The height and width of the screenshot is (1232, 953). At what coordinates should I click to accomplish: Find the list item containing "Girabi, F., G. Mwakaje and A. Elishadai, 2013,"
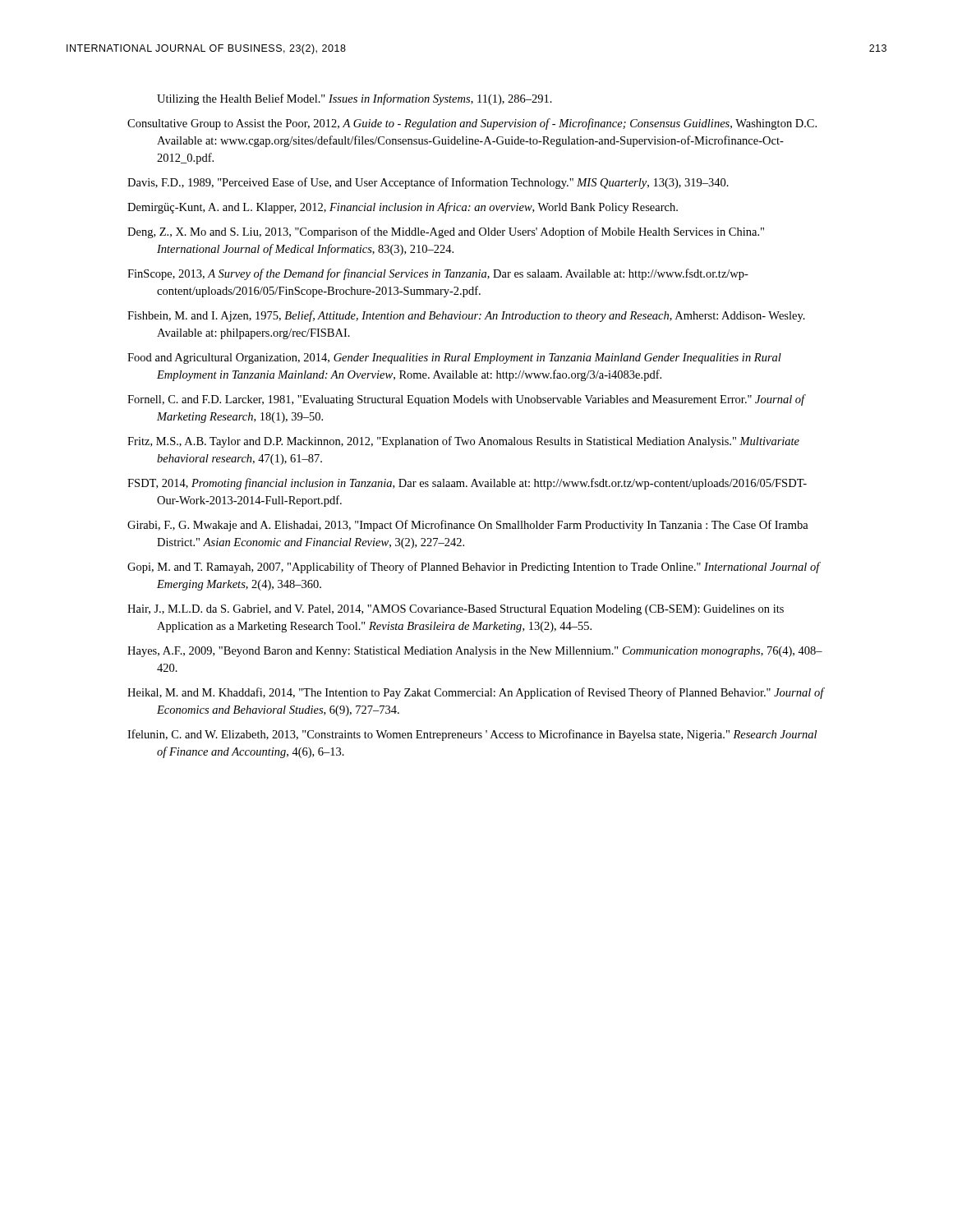pyautogui.click(x=468, y=534)
